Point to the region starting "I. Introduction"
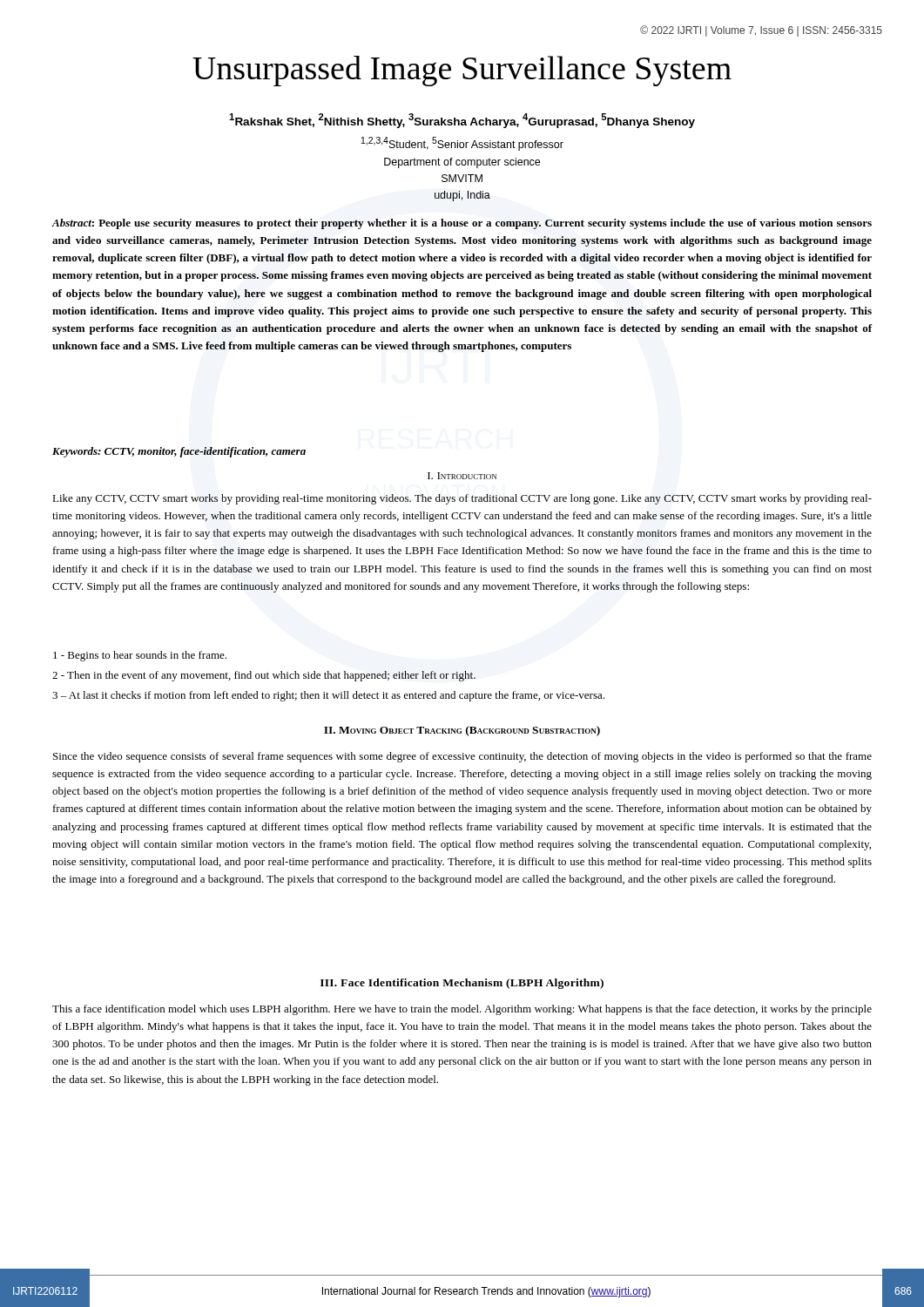Image resolution: width=924 pixels, height=1307 pixels. (x=462, y=475)
